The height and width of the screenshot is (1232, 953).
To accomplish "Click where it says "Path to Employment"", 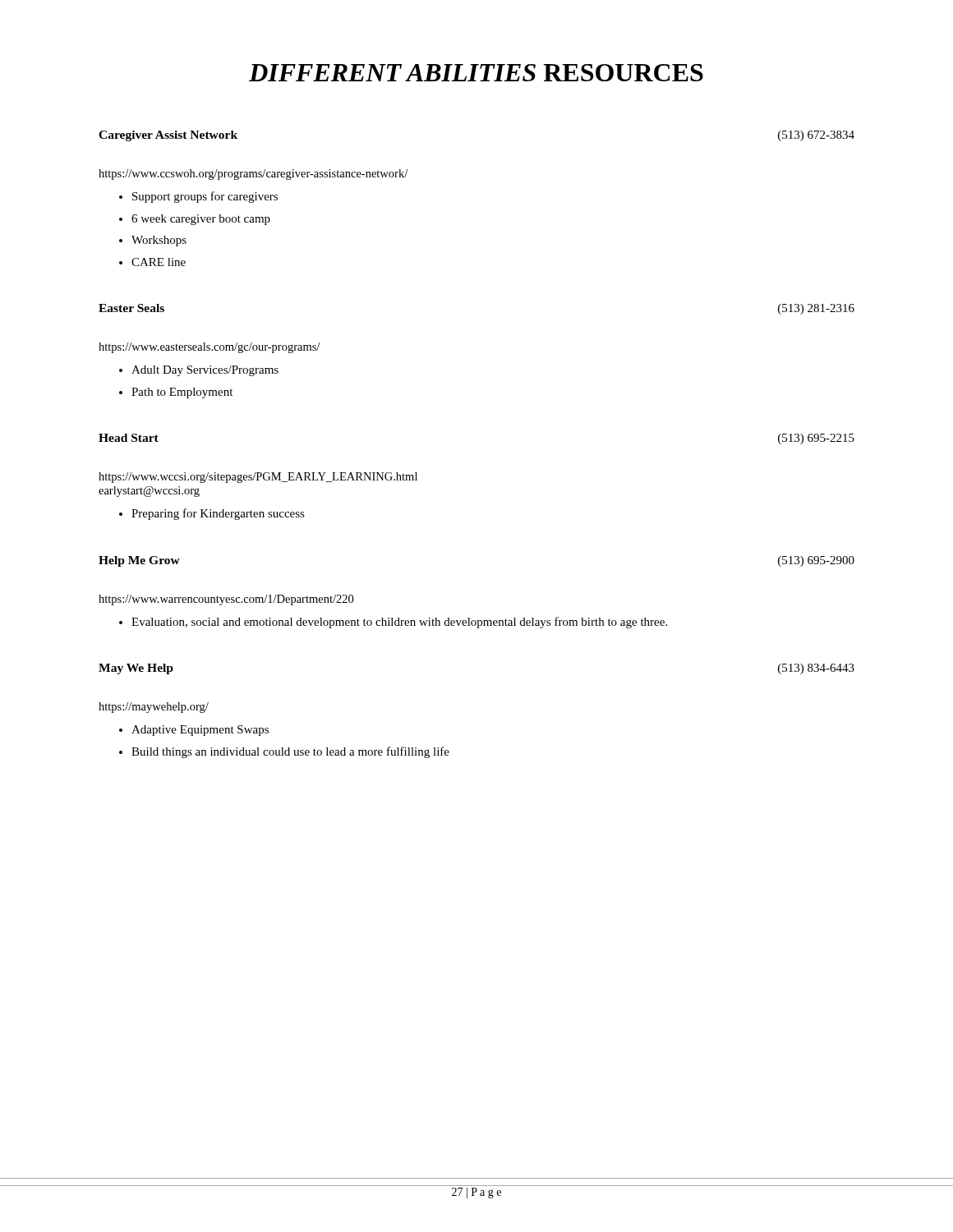I will [176, 393].
